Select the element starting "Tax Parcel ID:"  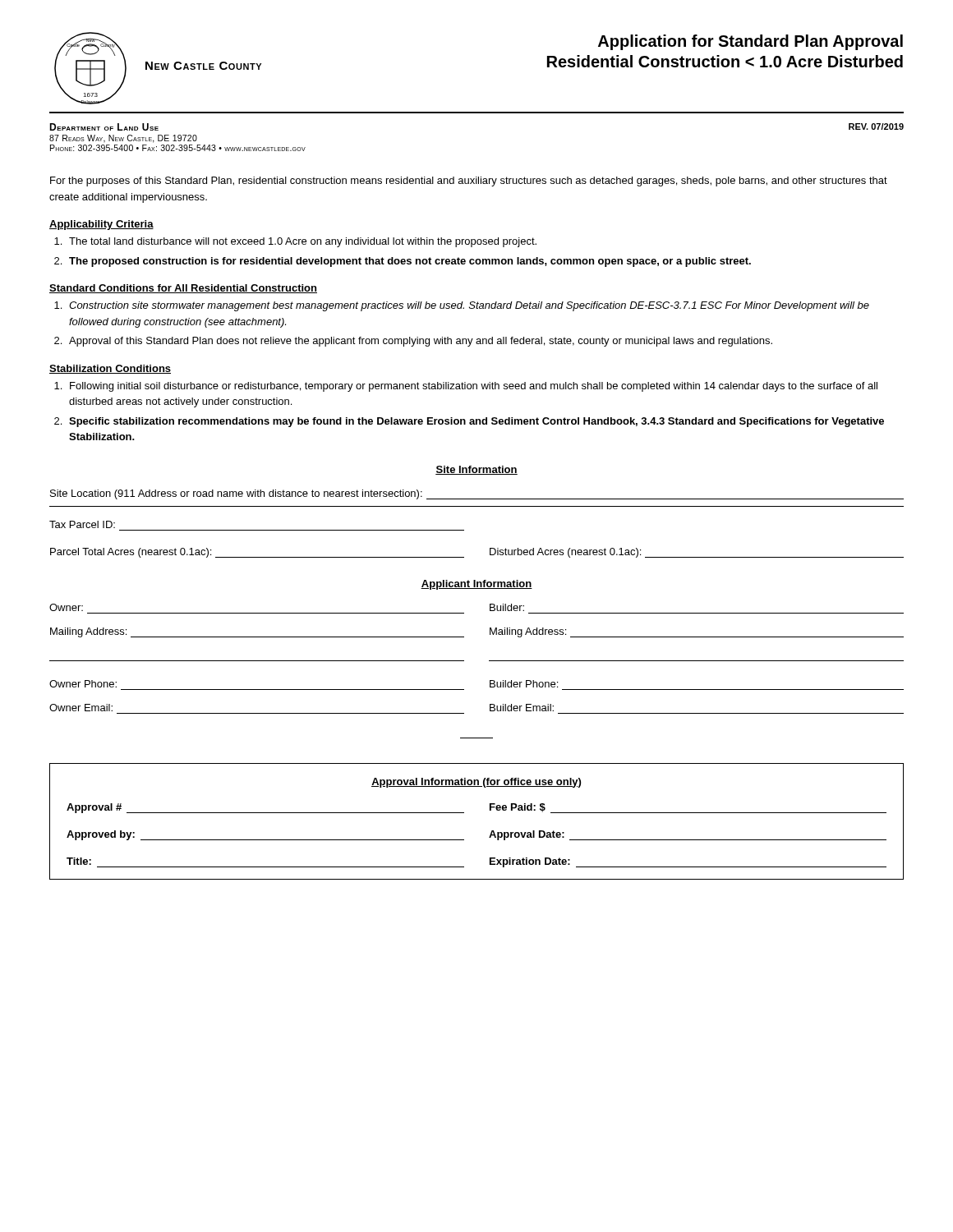click(257, 522)
